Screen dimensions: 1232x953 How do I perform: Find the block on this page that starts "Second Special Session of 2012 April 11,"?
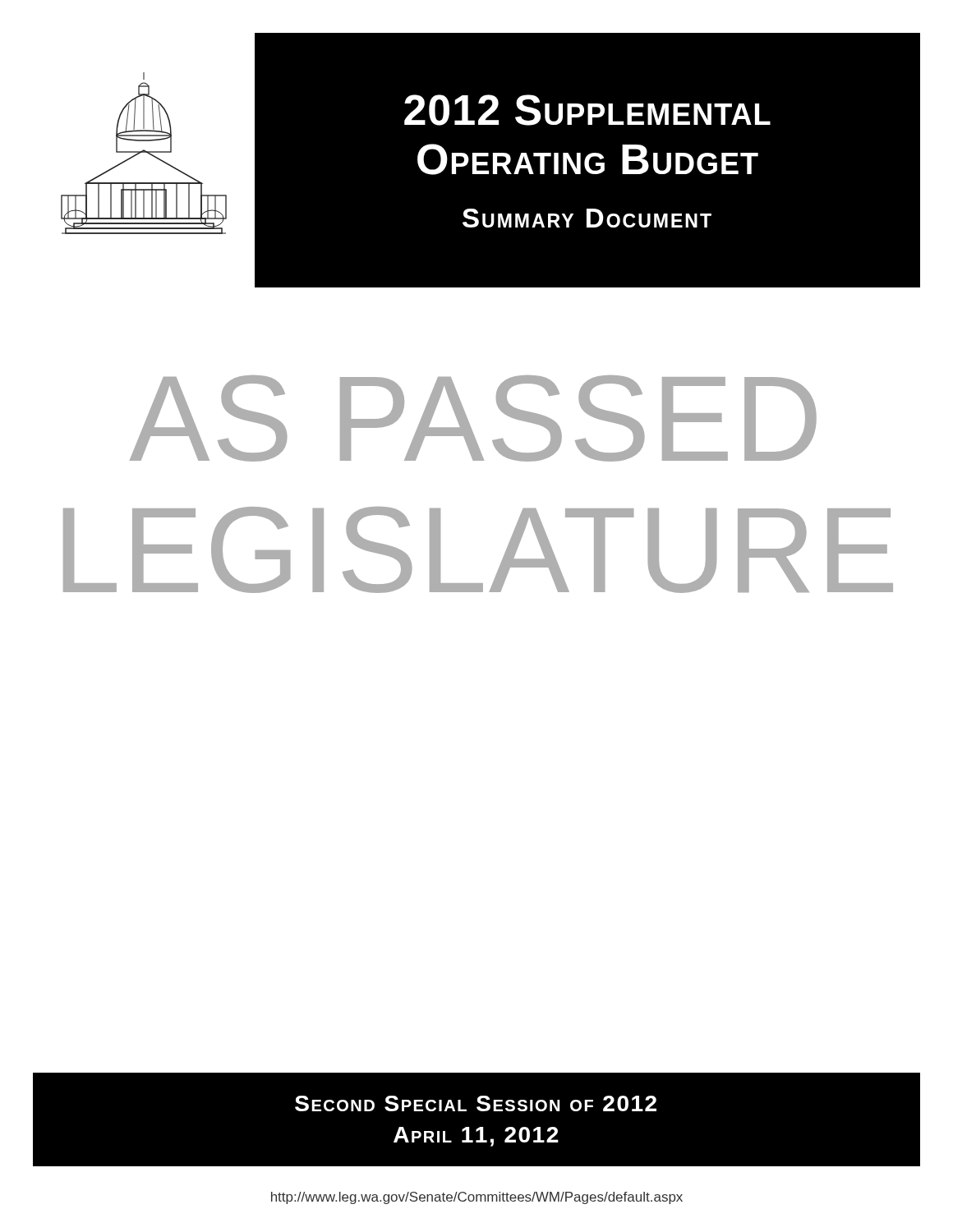point(476,1119)
